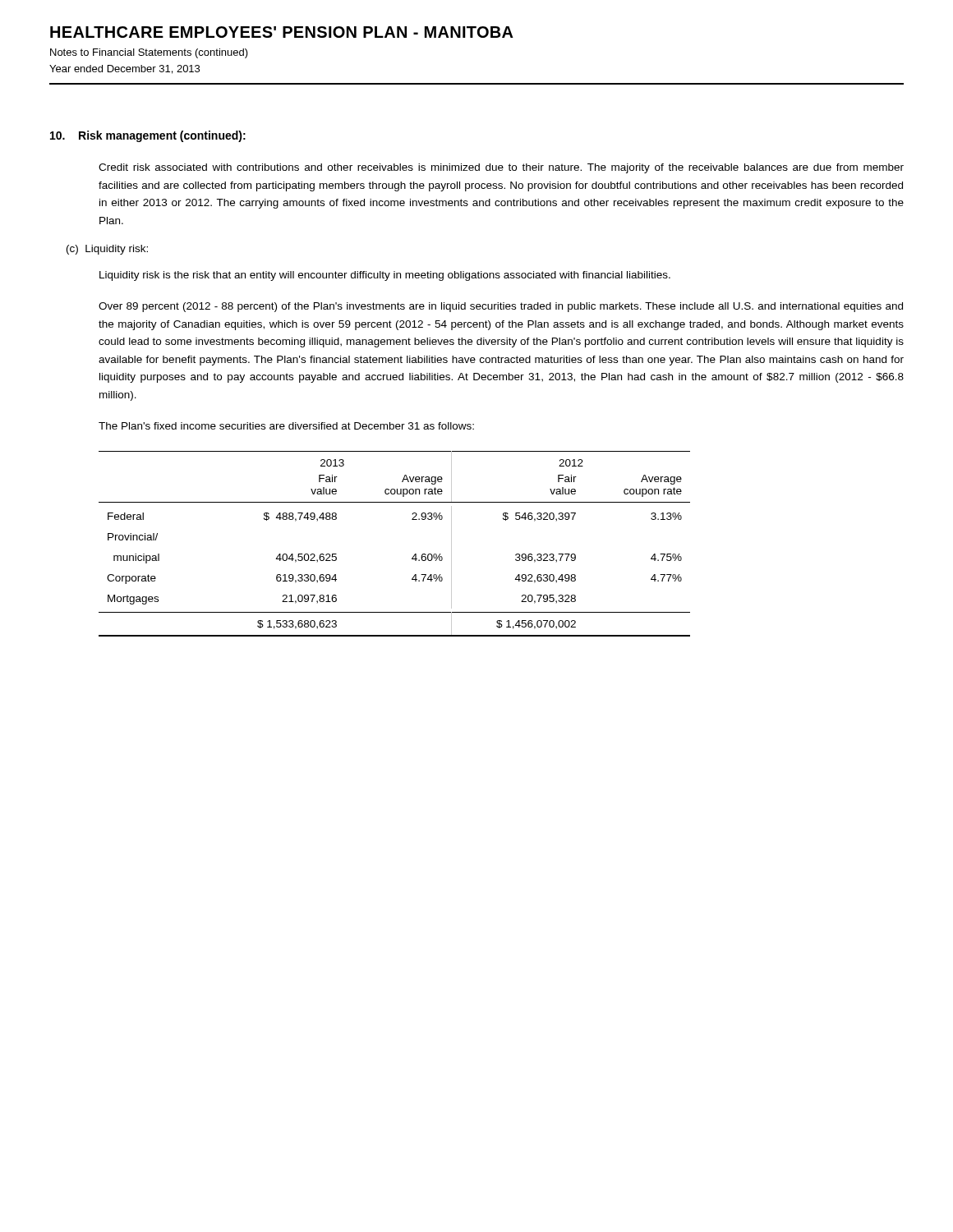Viewport: 953px width, 1232px height.
Task: Select the title with the text "HEALTHCARE EMPLOYEES' PENSION PLAN - MANITOBA"
Action: point(282,32)
